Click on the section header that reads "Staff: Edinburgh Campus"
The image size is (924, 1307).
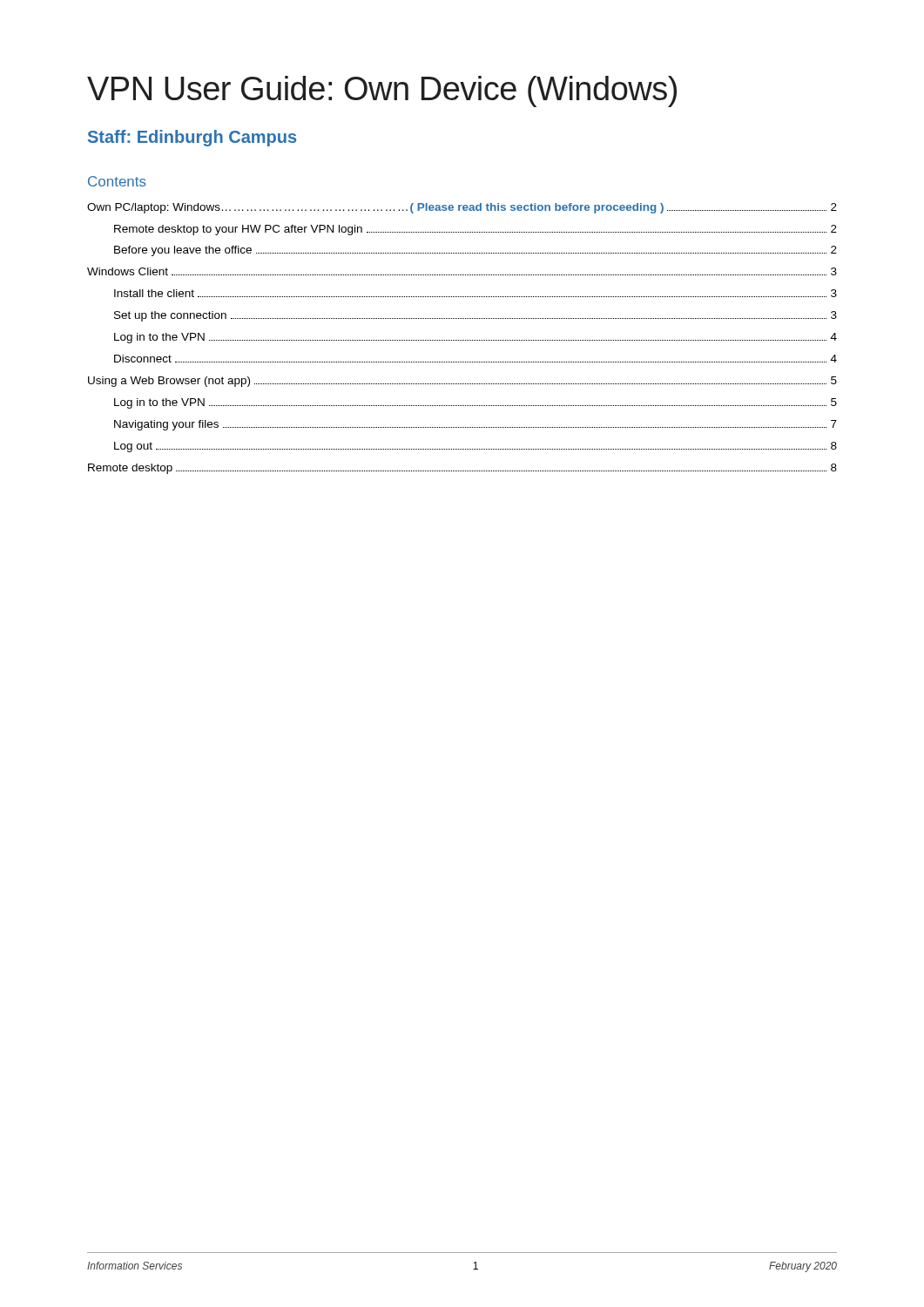click(192, 138)
